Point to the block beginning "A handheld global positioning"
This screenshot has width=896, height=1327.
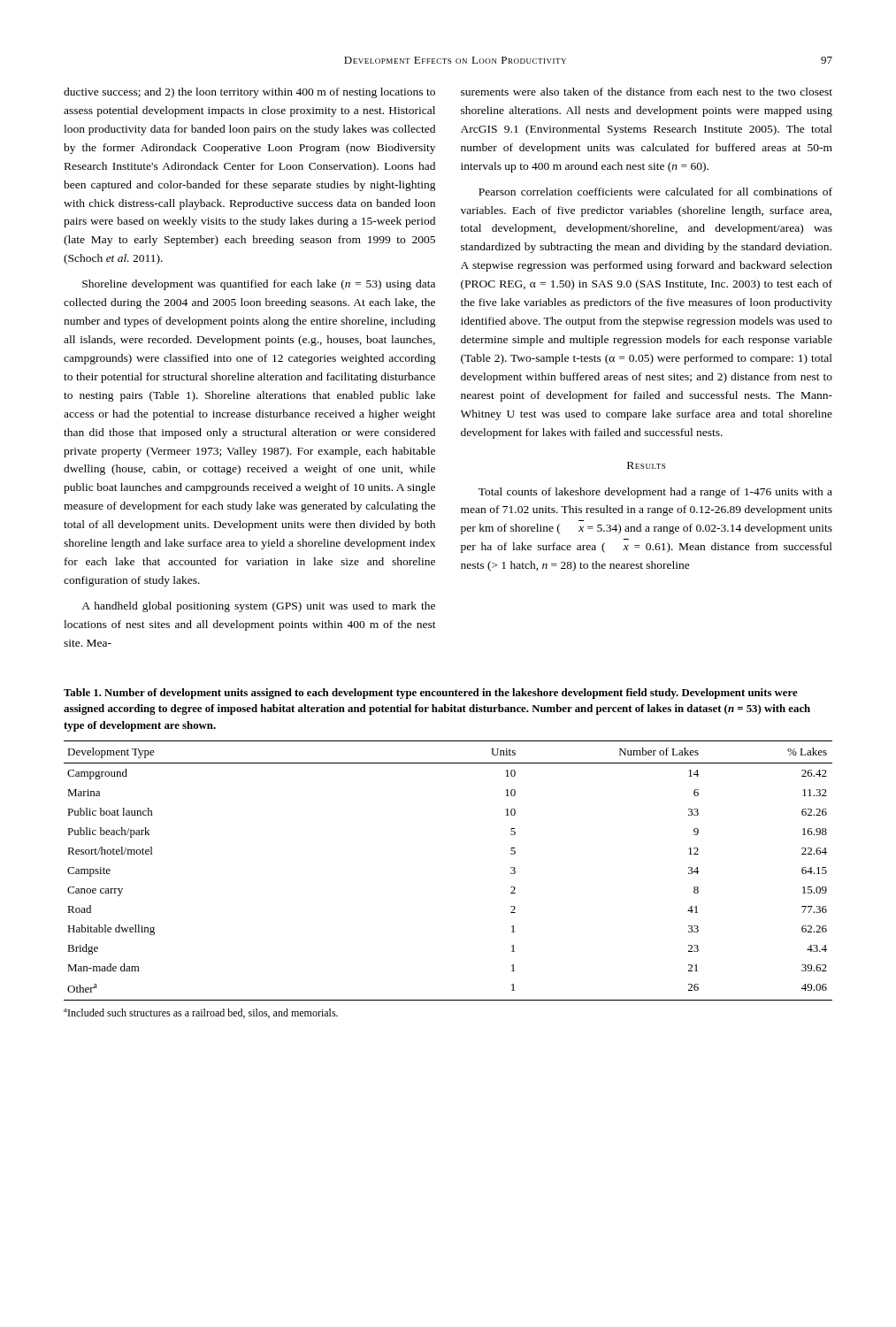pyautogui.click(x=250, y=625)
